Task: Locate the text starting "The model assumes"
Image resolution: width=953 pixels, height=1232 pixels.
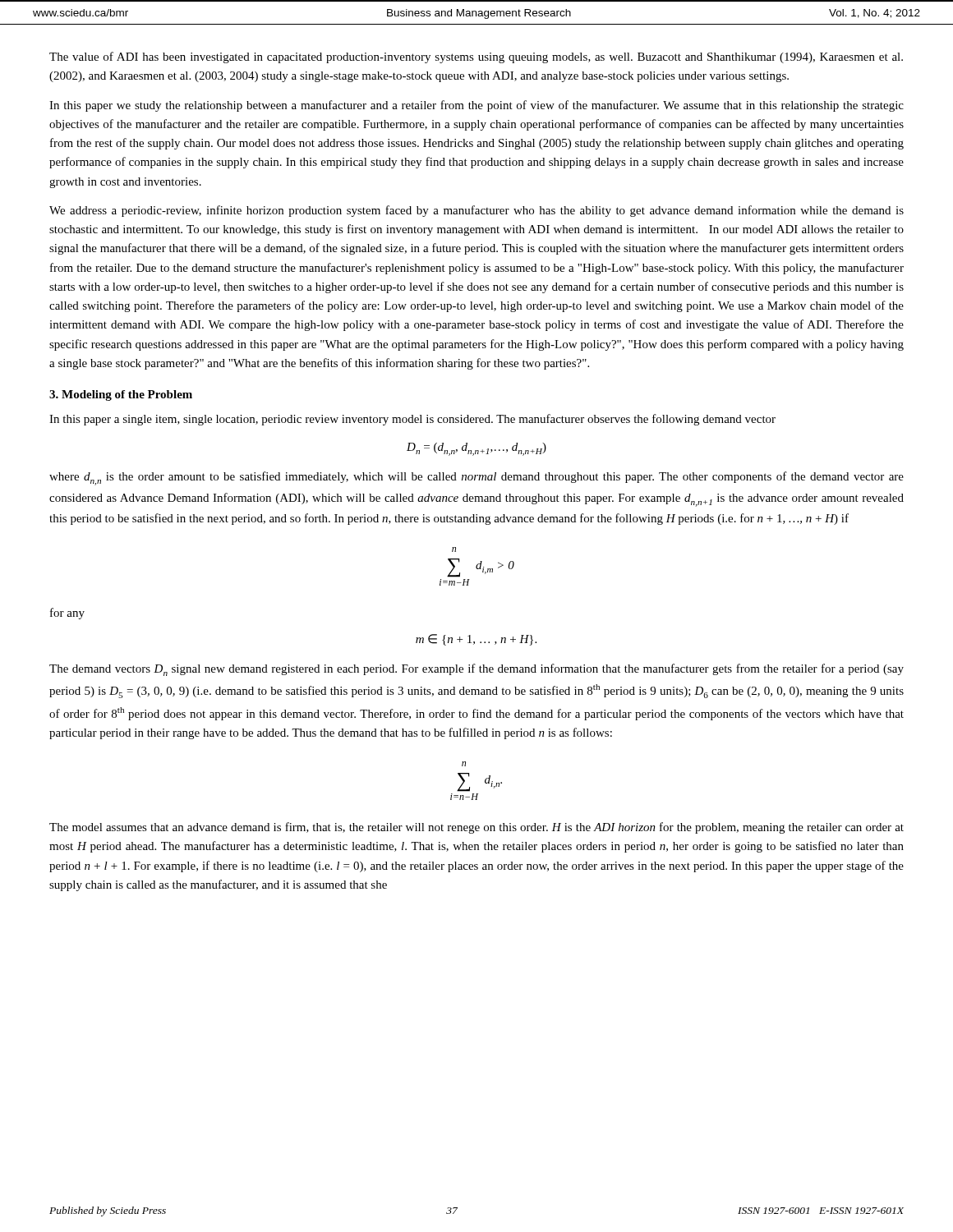Action: tap(476, 856)
